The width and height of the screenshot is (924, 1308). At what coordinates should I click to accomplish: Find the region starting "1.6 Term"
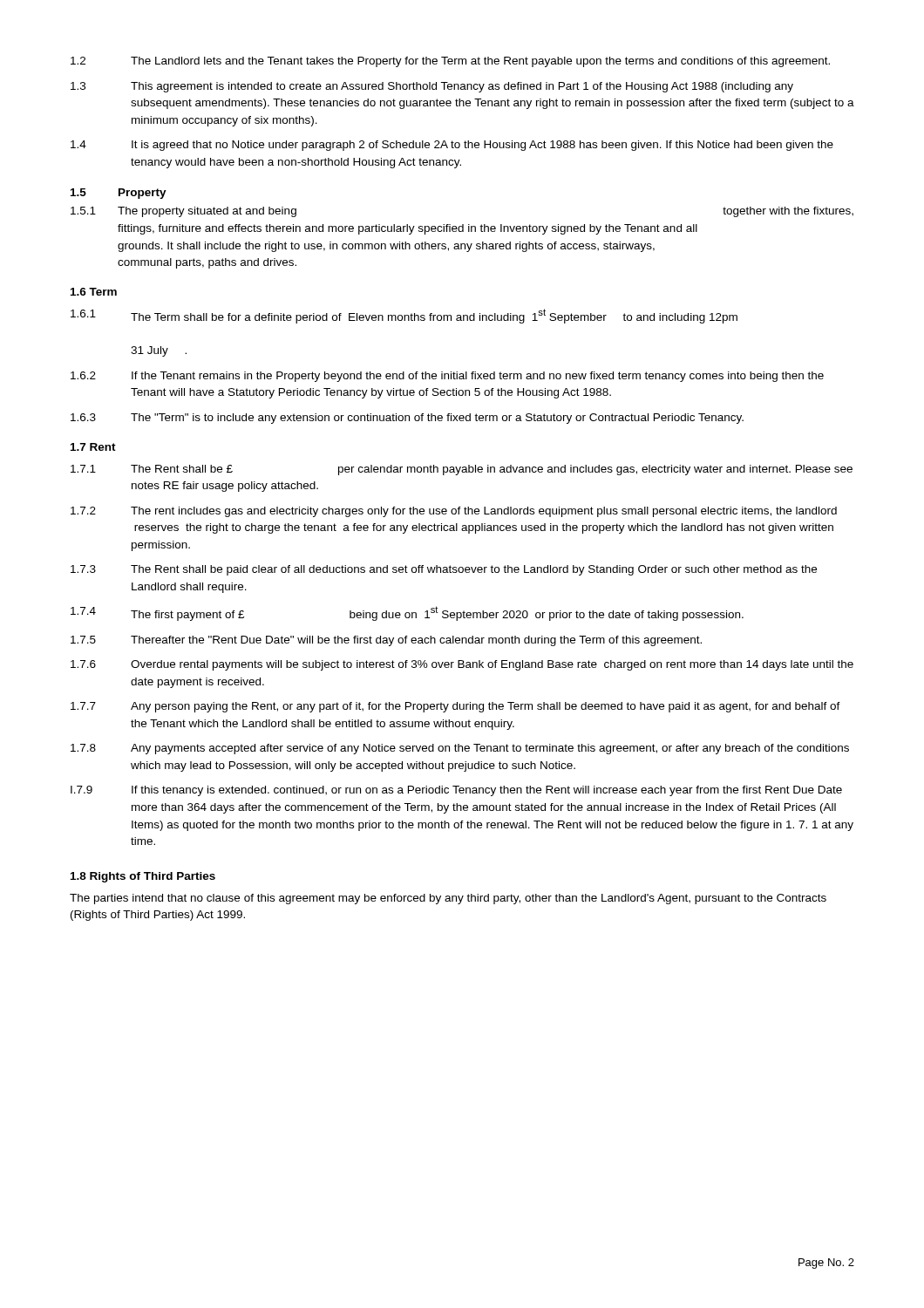pyautogui.click(x=94, y=291)
